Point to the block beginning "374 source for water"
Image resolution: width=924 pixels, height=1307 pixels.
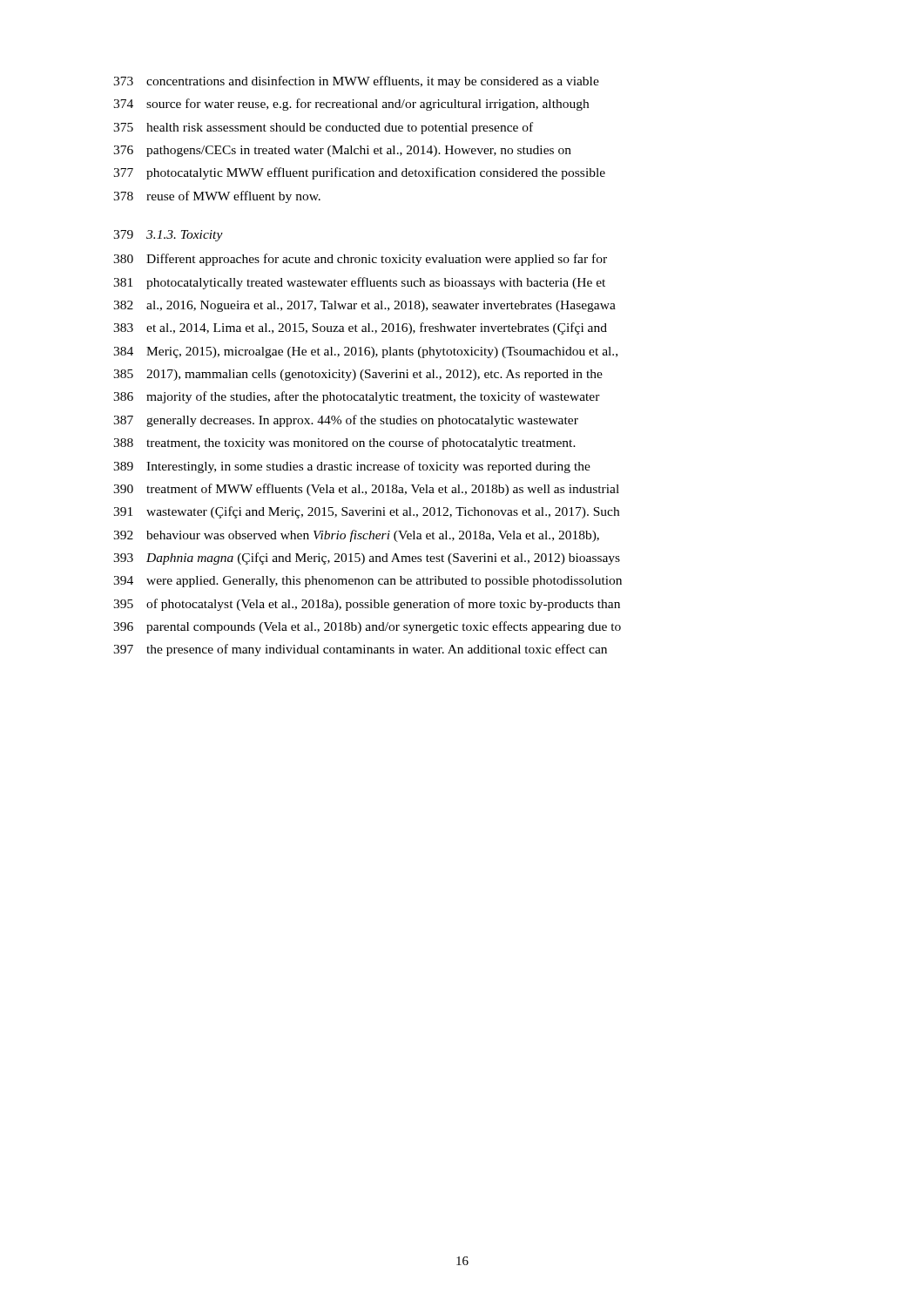tap(471, 104)
